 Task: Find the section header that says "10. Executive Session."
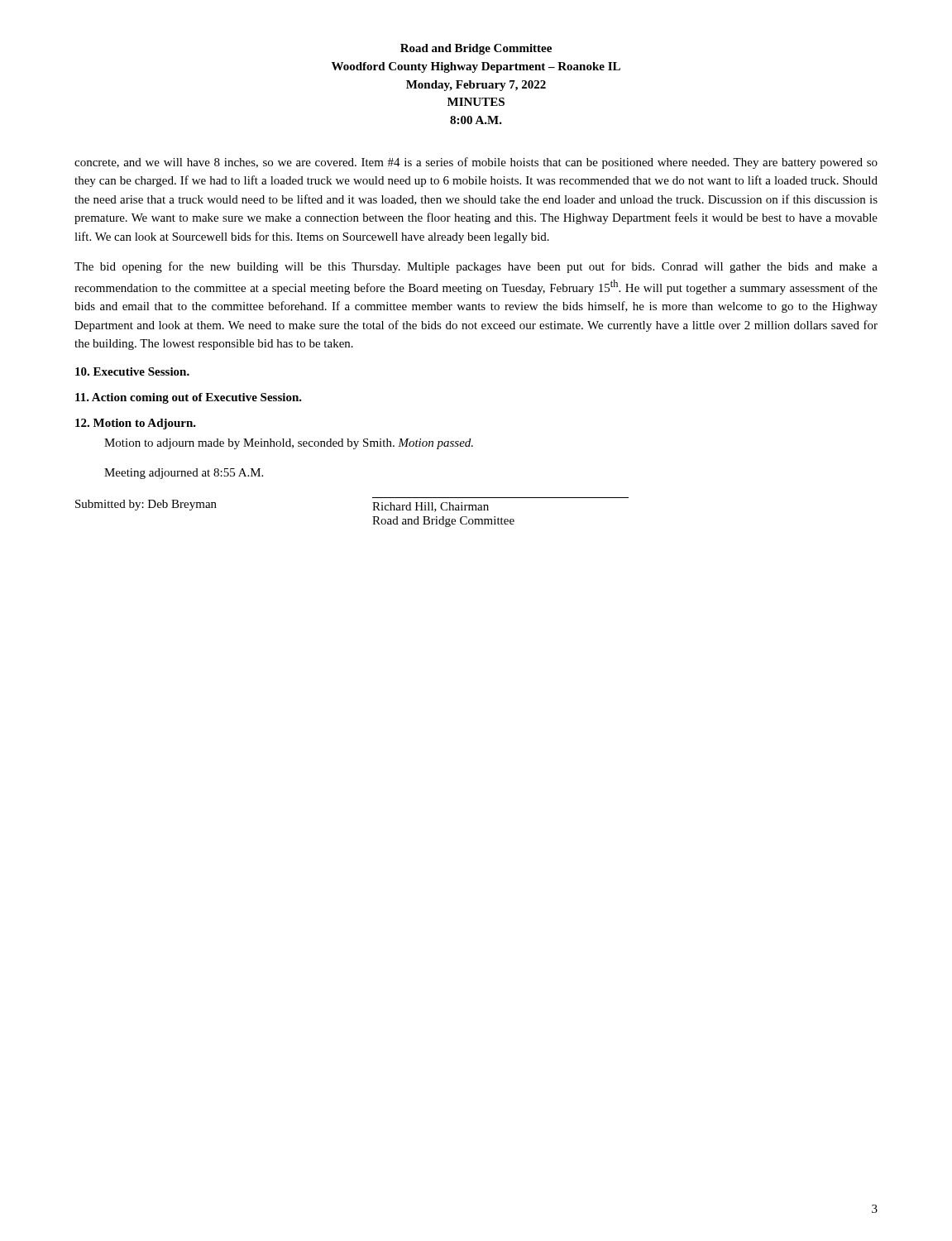click(132, 371)
